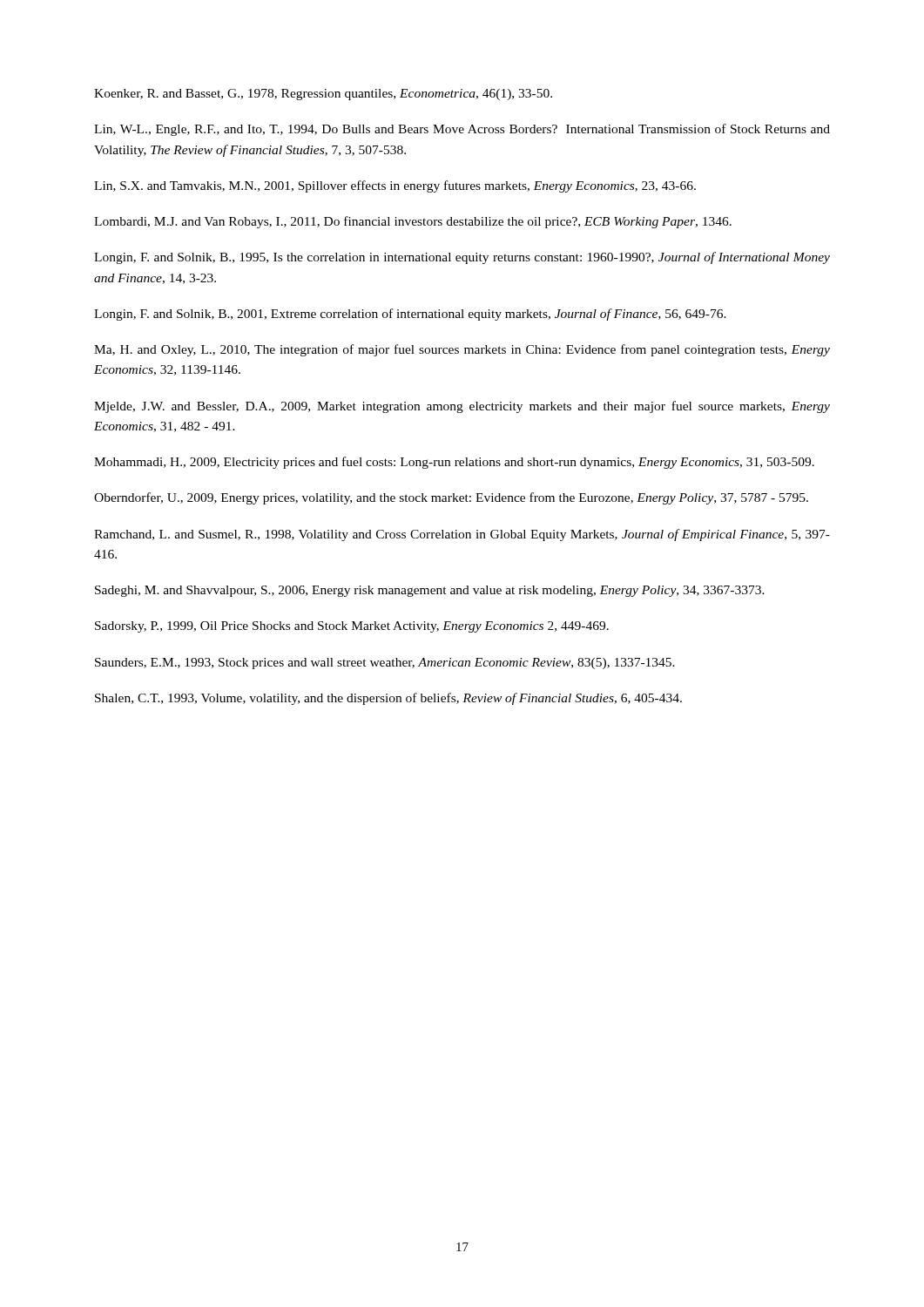Point to the text starting "Saunders, E.M., 1993, Stock prices and wall"
Screen dimensions: 1307x924
[385, 661]
